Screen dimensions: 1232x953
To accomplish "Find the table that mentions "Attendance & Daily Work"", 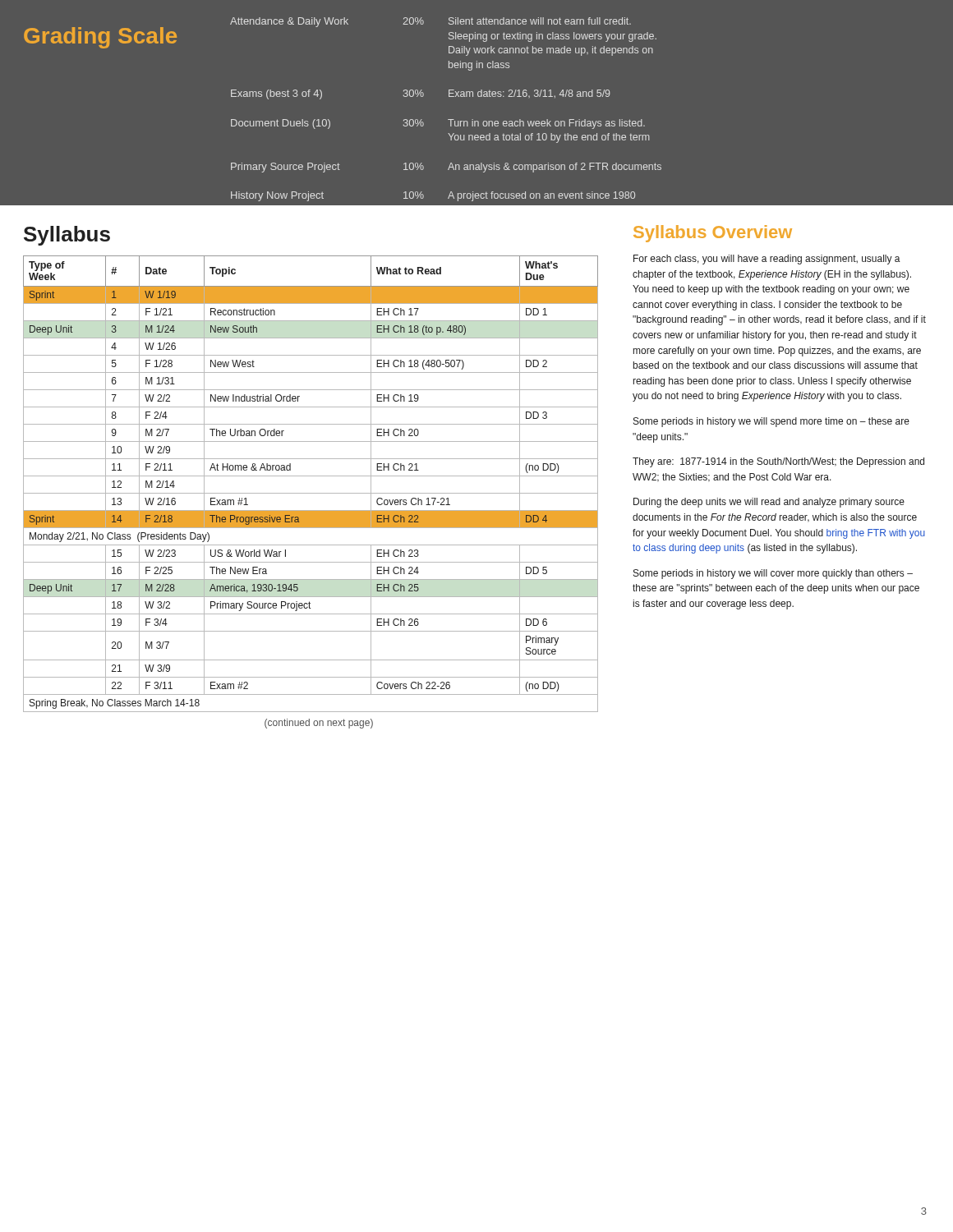I will 583,116.
